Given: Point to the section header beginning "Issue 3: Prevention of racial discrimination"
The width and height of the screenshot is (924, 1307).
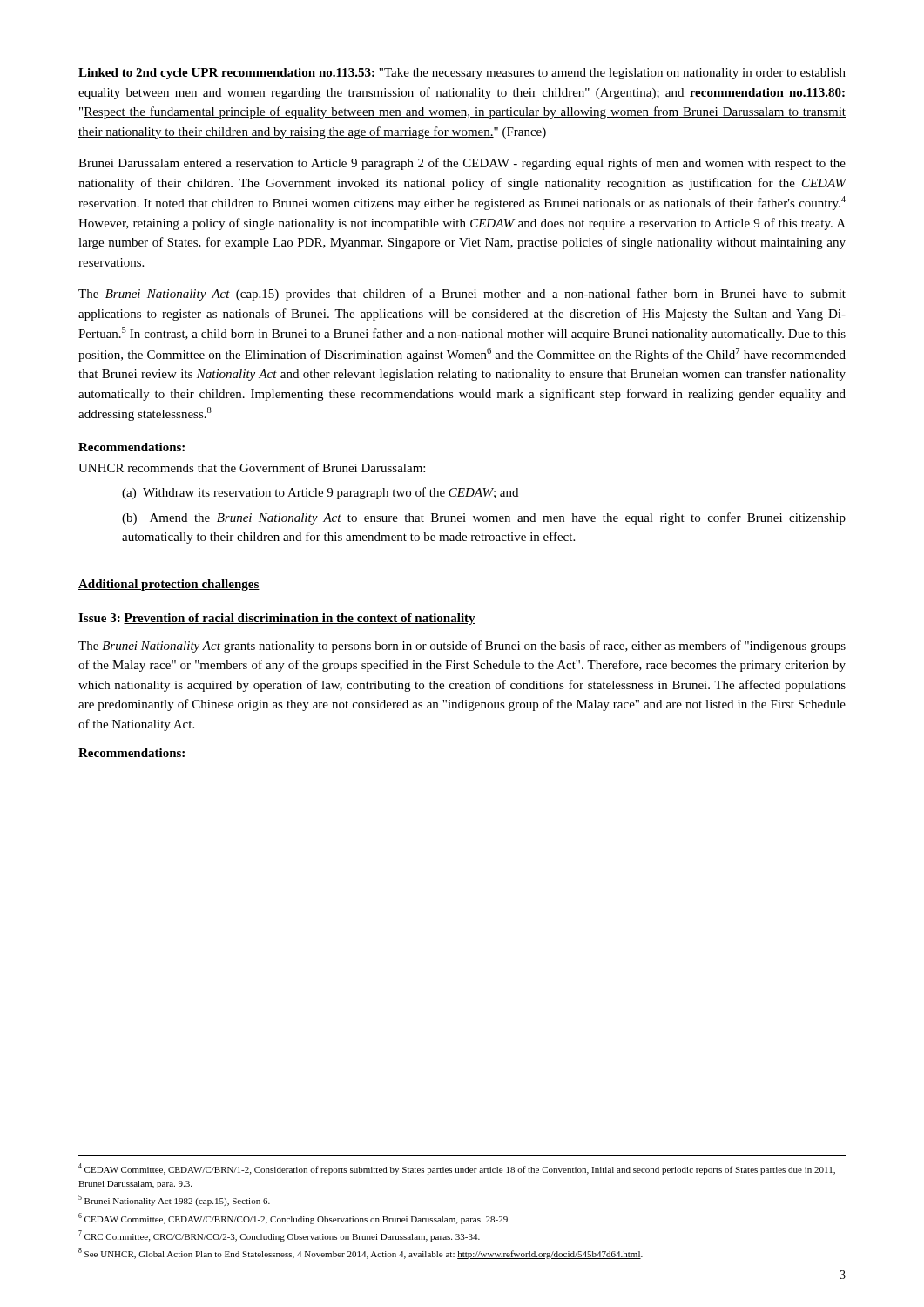Looking at the screenshot, I should point(277,617).
